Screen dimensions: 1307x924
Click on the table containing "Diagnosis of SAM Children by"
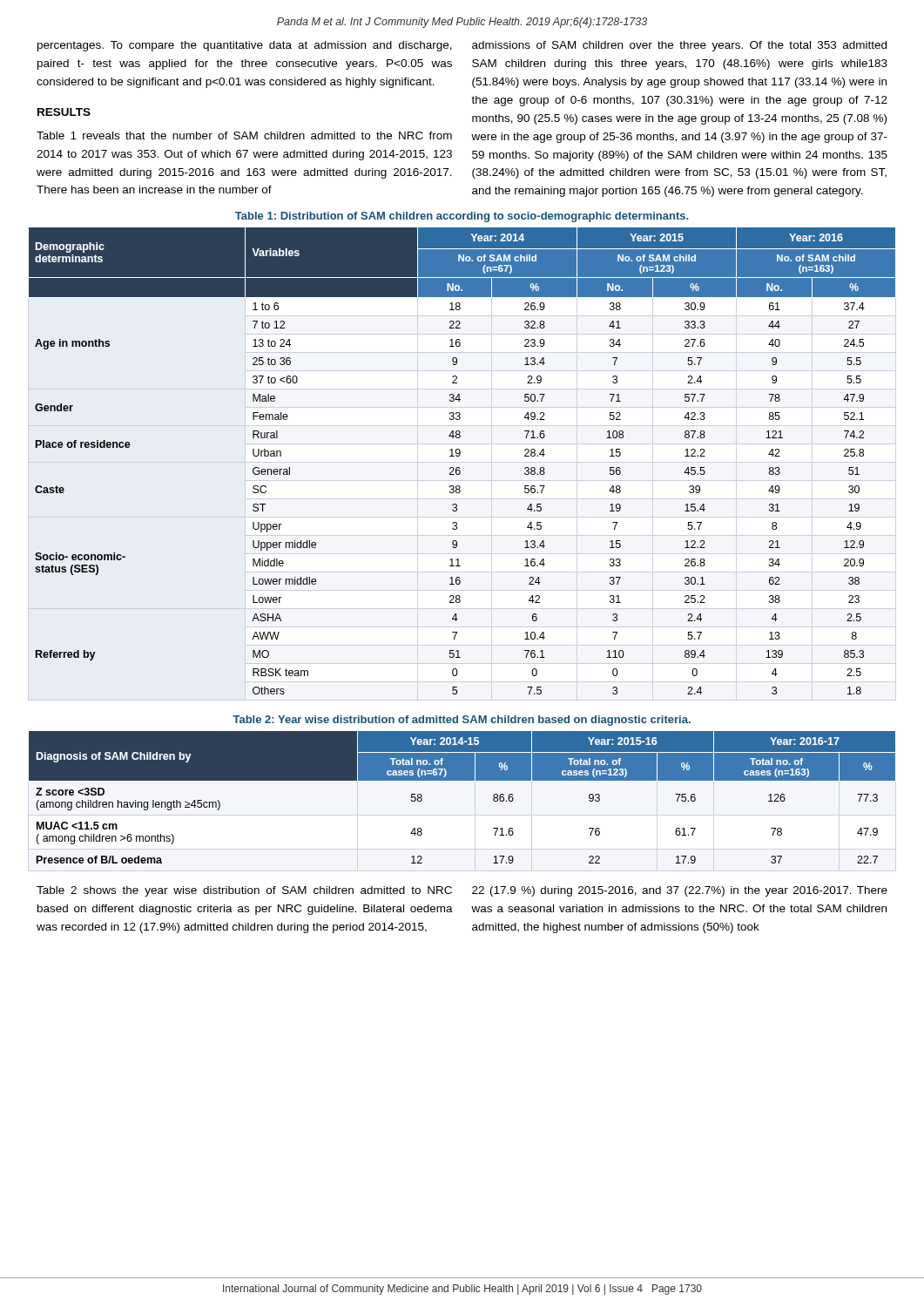pyautogui.click(x=462, y=801)
